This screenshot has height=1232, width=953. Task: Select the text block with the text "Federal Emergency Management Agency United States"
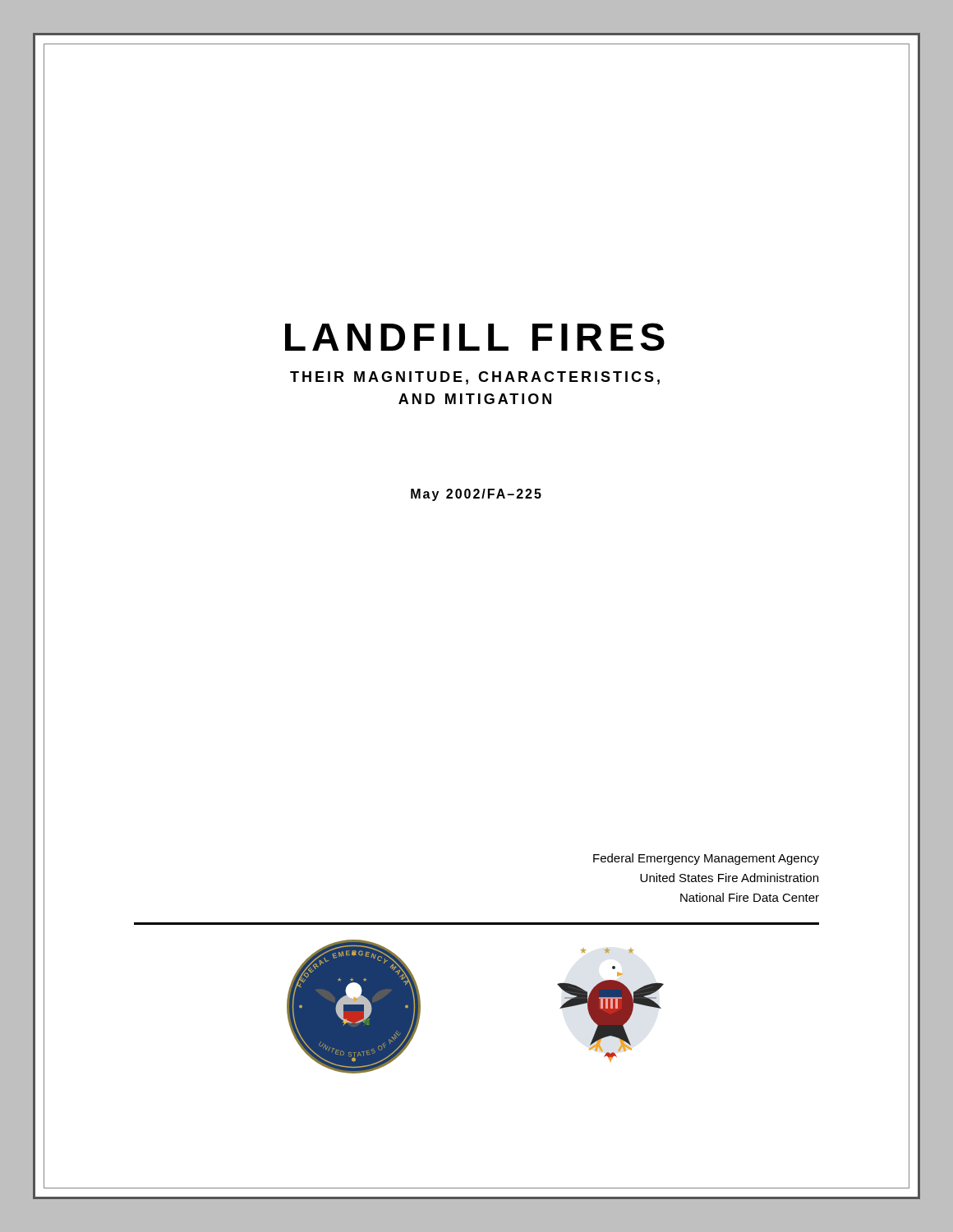tap(706, 878)
